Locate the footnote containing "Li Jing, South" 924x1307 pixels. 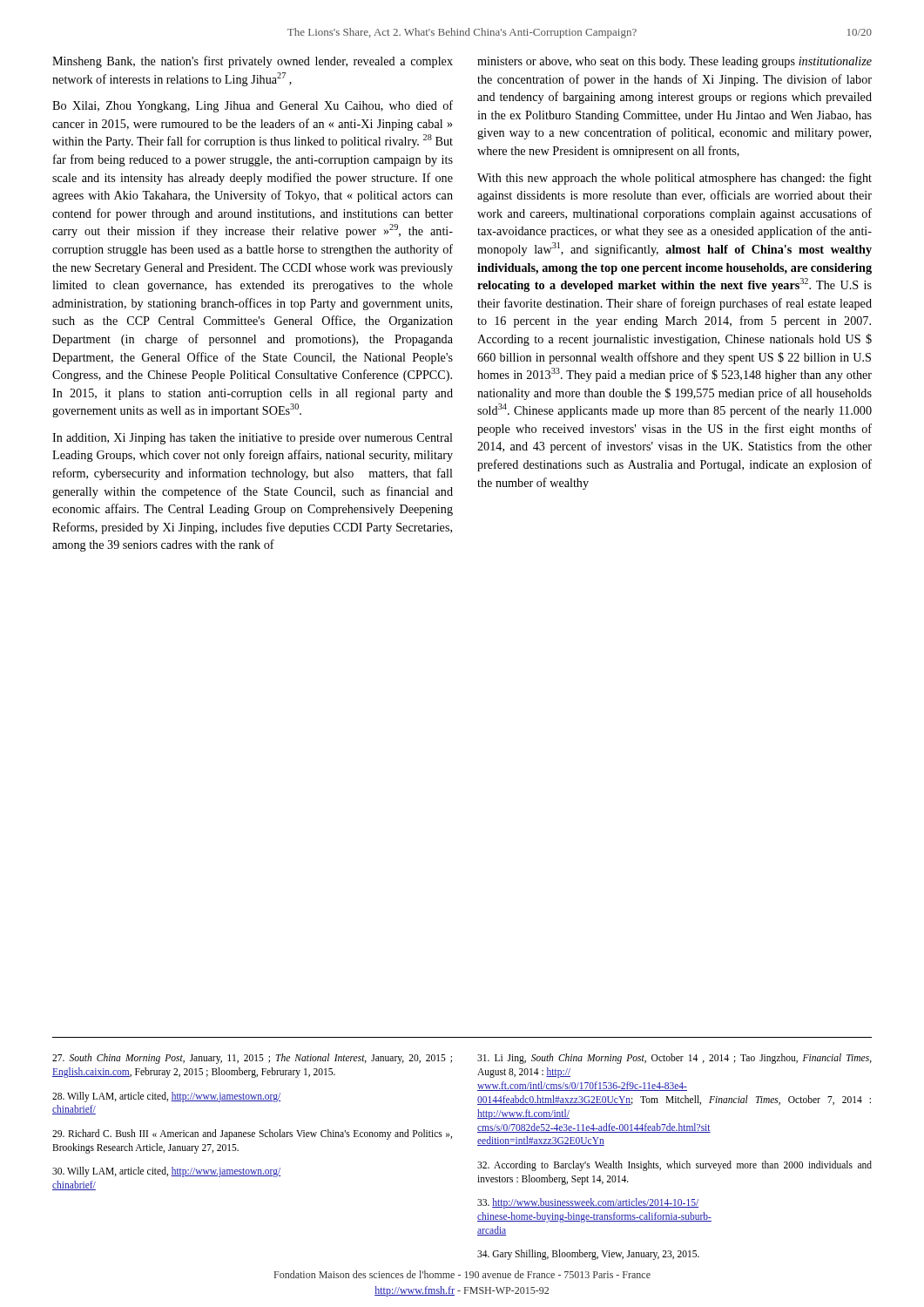(674, 1157)
